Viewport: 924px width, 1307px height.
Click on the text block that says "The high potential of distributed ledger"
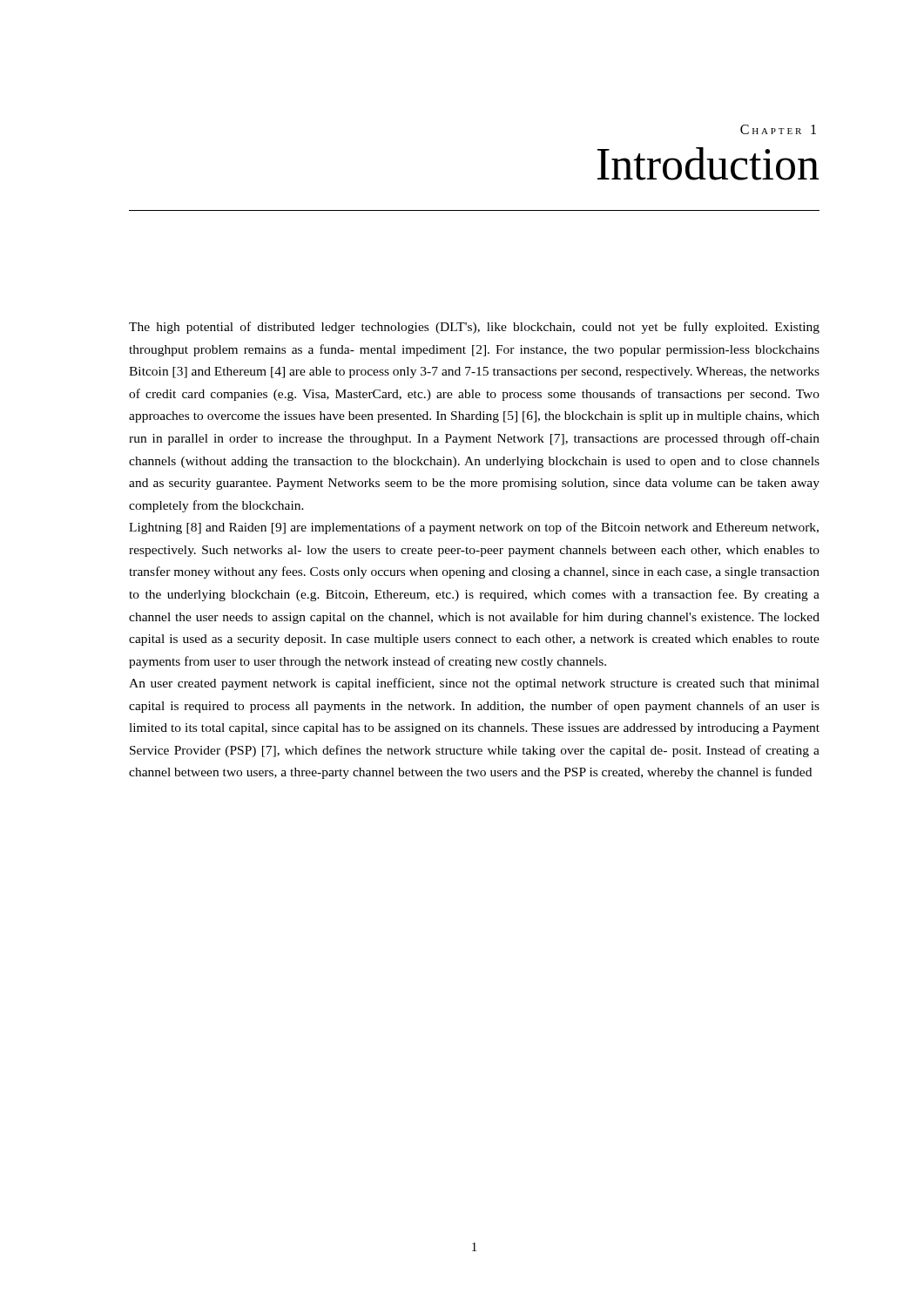coord(474,549)
